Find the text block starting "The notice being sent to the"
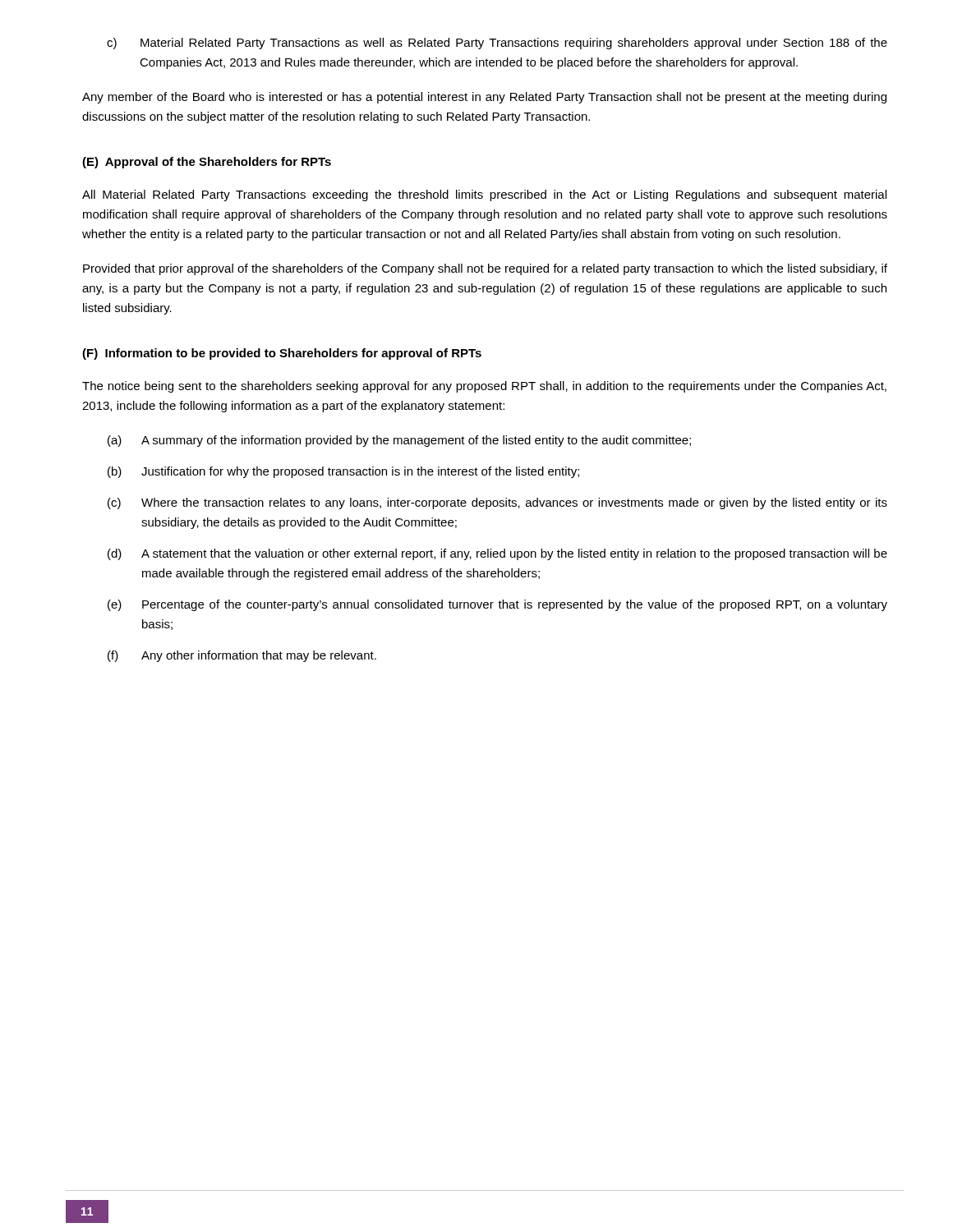The width and height of the screenshot is (953, 1232). [x=485, y=395]
